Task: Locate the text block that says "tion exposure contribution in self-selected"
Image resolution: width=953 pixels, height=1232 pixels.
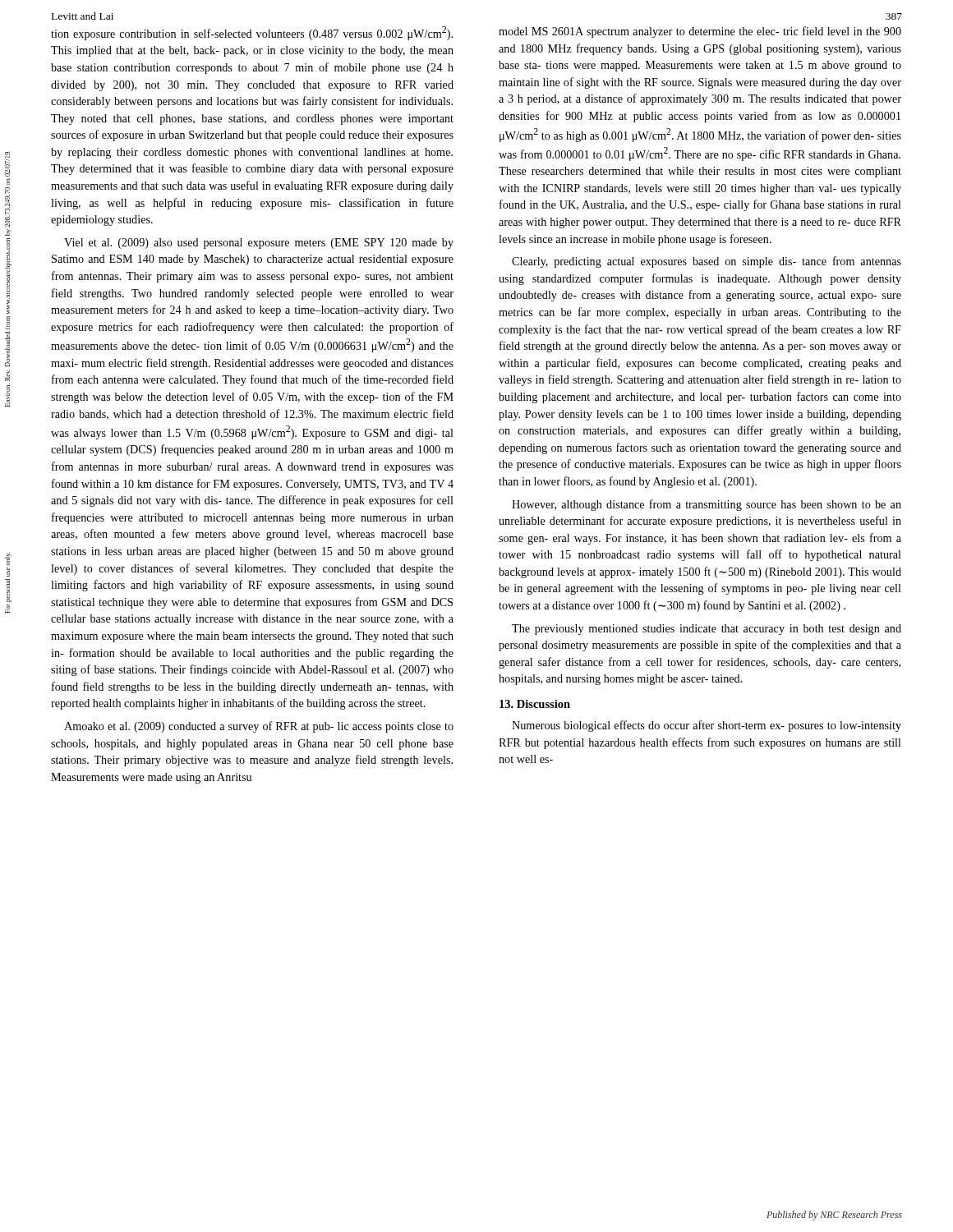Action: [x=252, y=126]
